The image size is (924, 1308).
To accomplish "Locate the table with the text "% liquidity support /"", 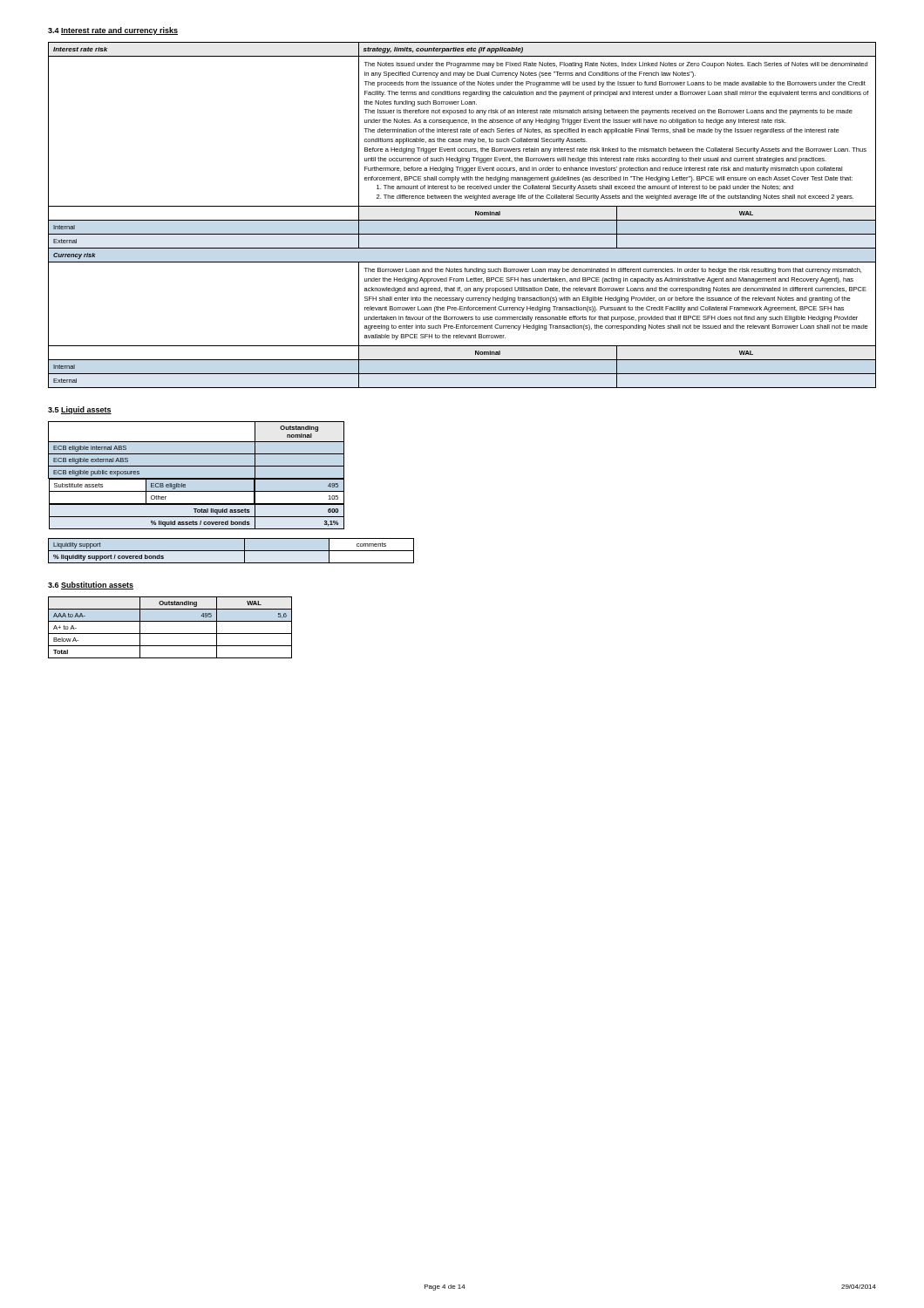I will tap(462, 551).
